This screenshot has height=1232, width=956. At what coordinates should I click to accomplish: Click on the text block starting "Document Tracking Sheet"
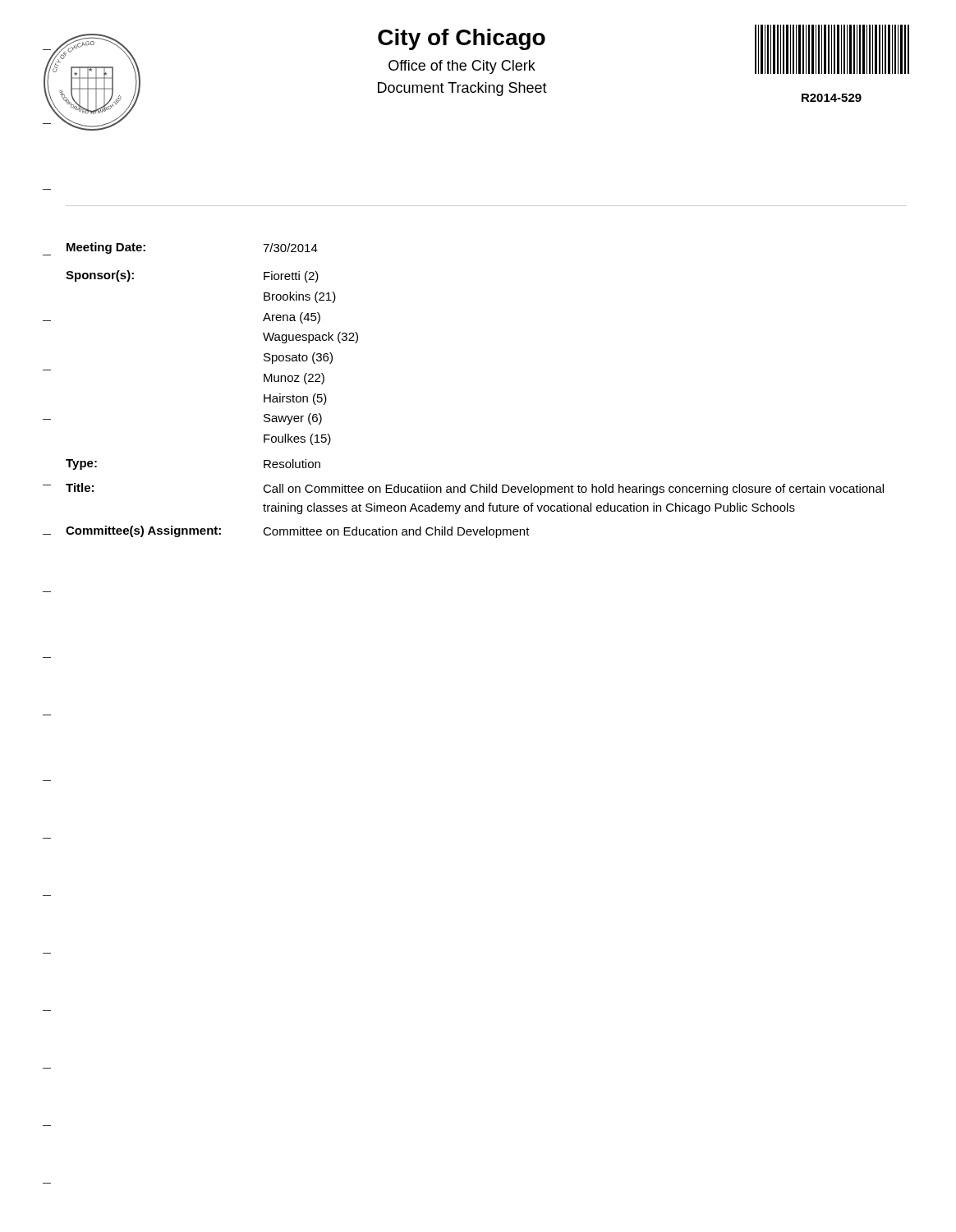point(462,88)
